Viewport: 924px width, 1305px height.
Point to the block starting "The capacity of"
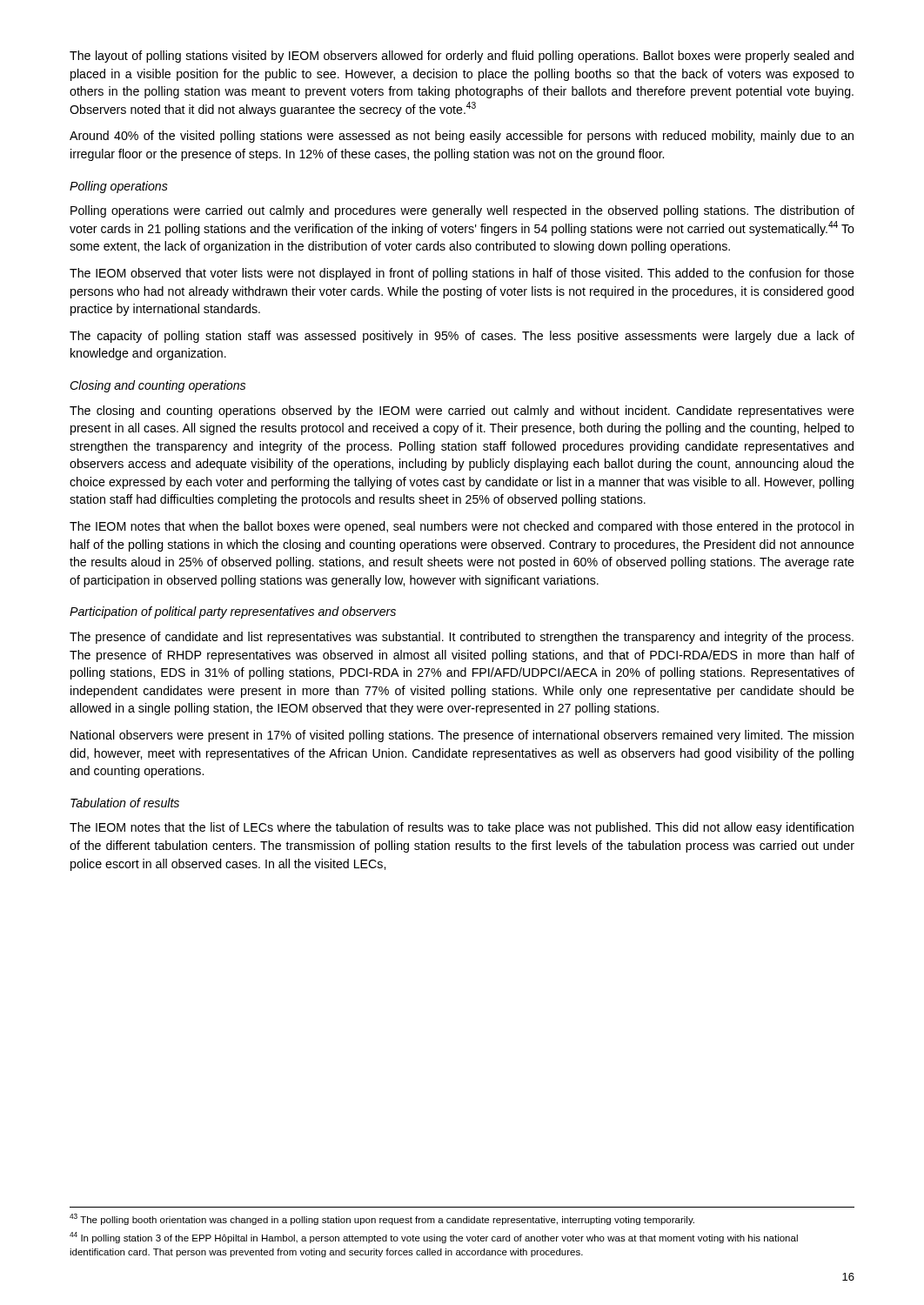point(462,345)
